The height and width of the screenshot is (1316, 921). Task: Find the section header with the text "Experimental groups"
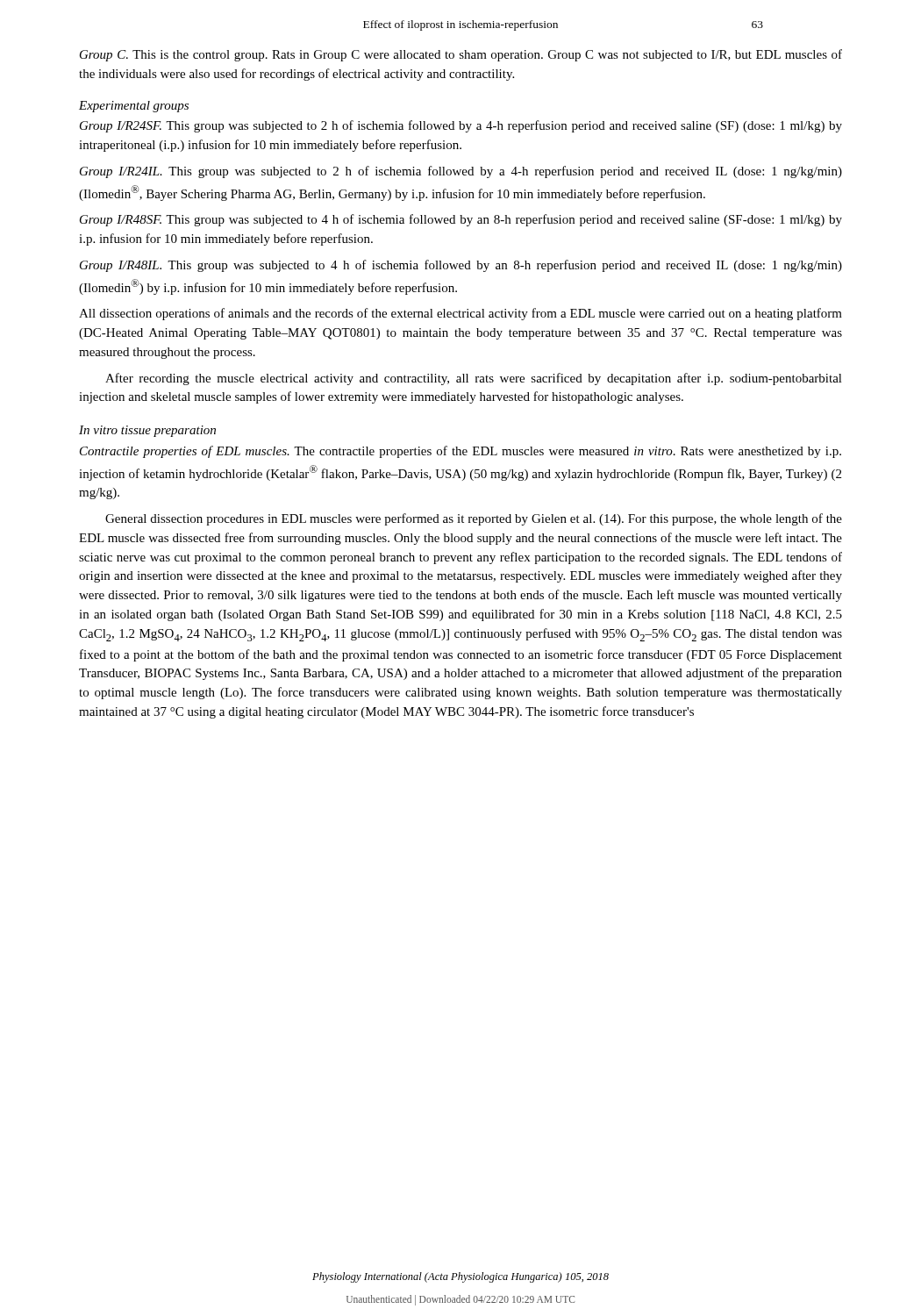134,107
